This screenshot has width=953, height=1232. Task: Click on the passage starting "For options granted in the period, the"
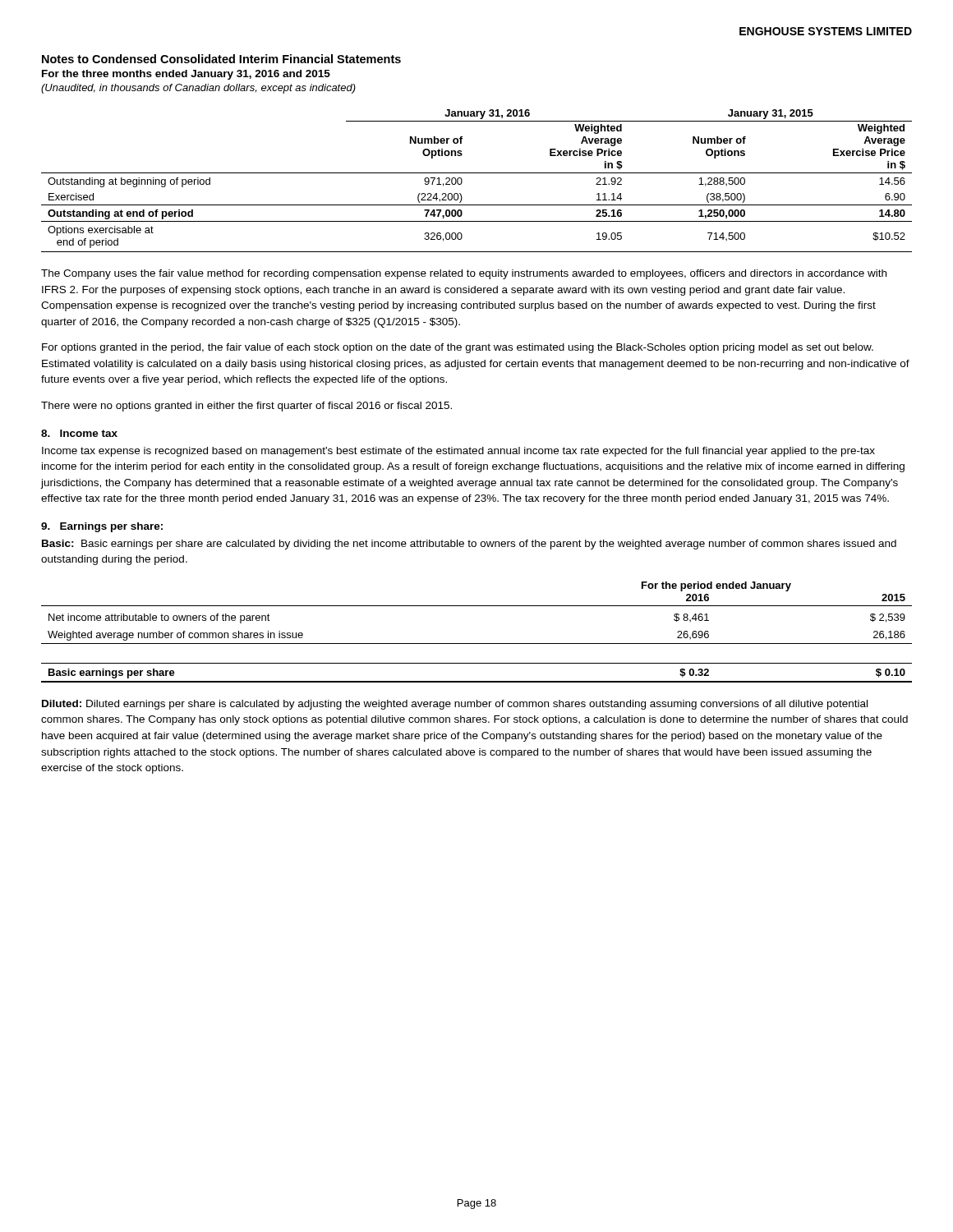pyautogui.click(x=475, y=363)
